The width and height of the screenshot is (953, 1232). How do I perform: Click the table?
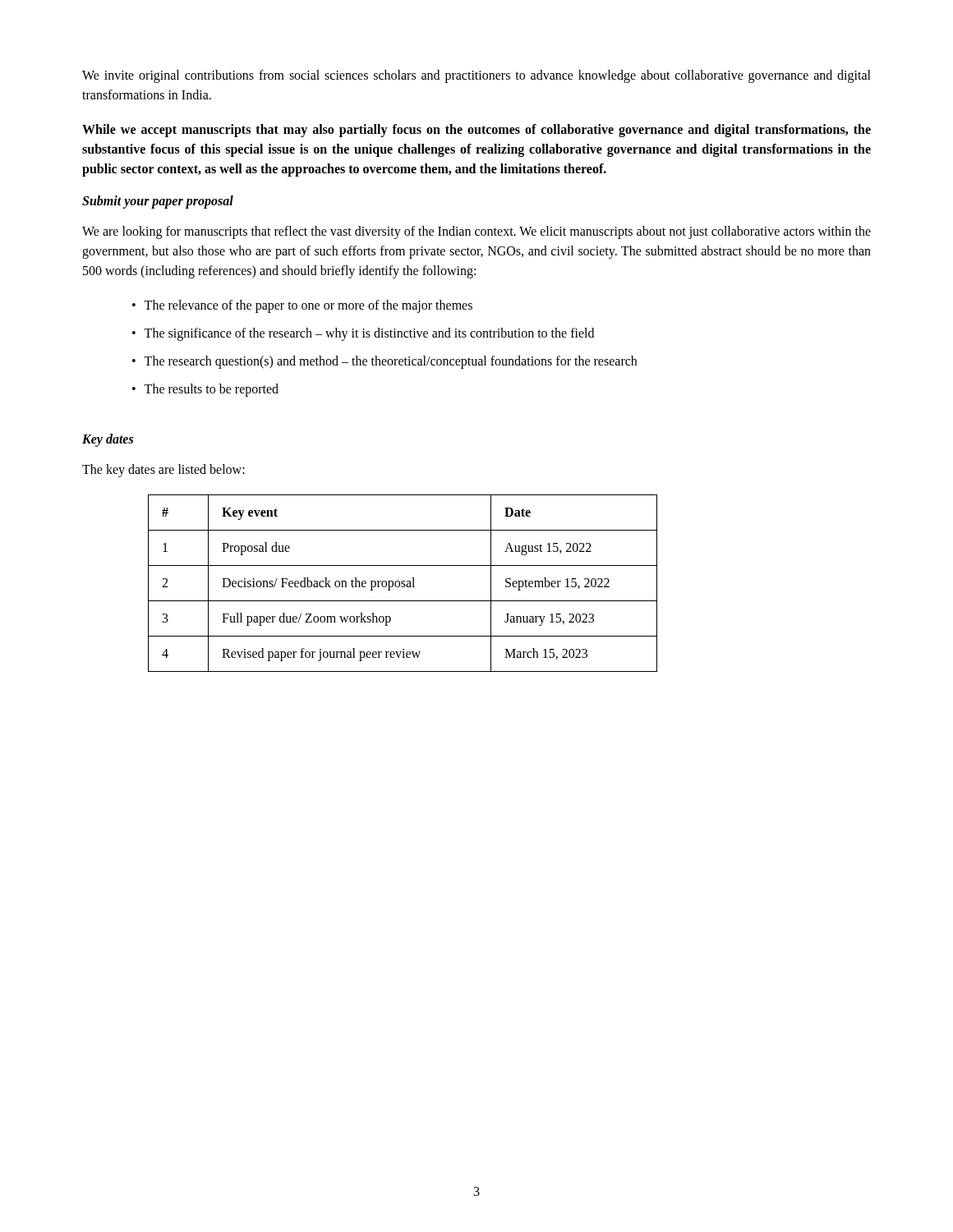coord(509,583)
